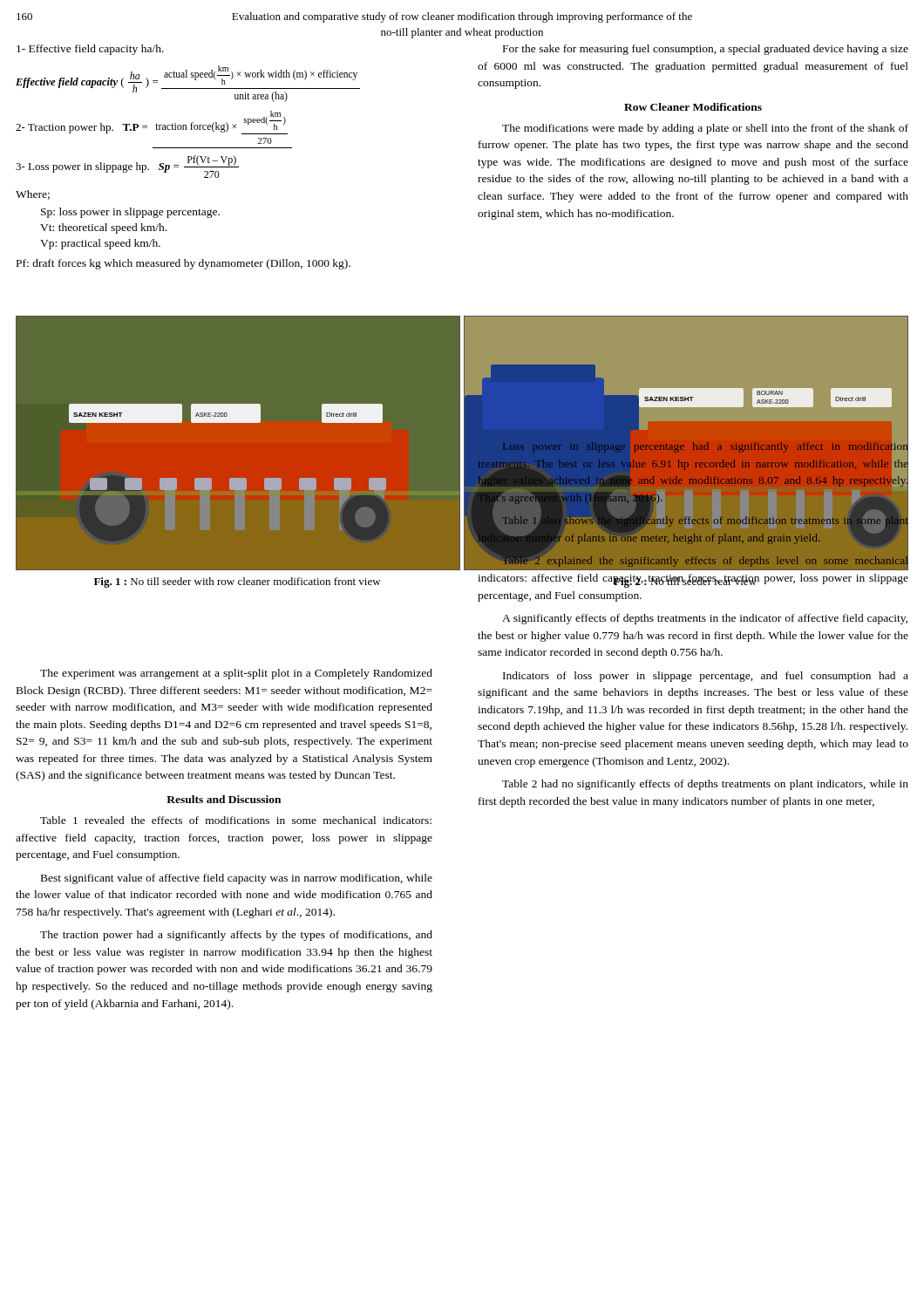
Task: Locate the formula that says "2- Traction power hp. T.P"
Action: [154, 128]
